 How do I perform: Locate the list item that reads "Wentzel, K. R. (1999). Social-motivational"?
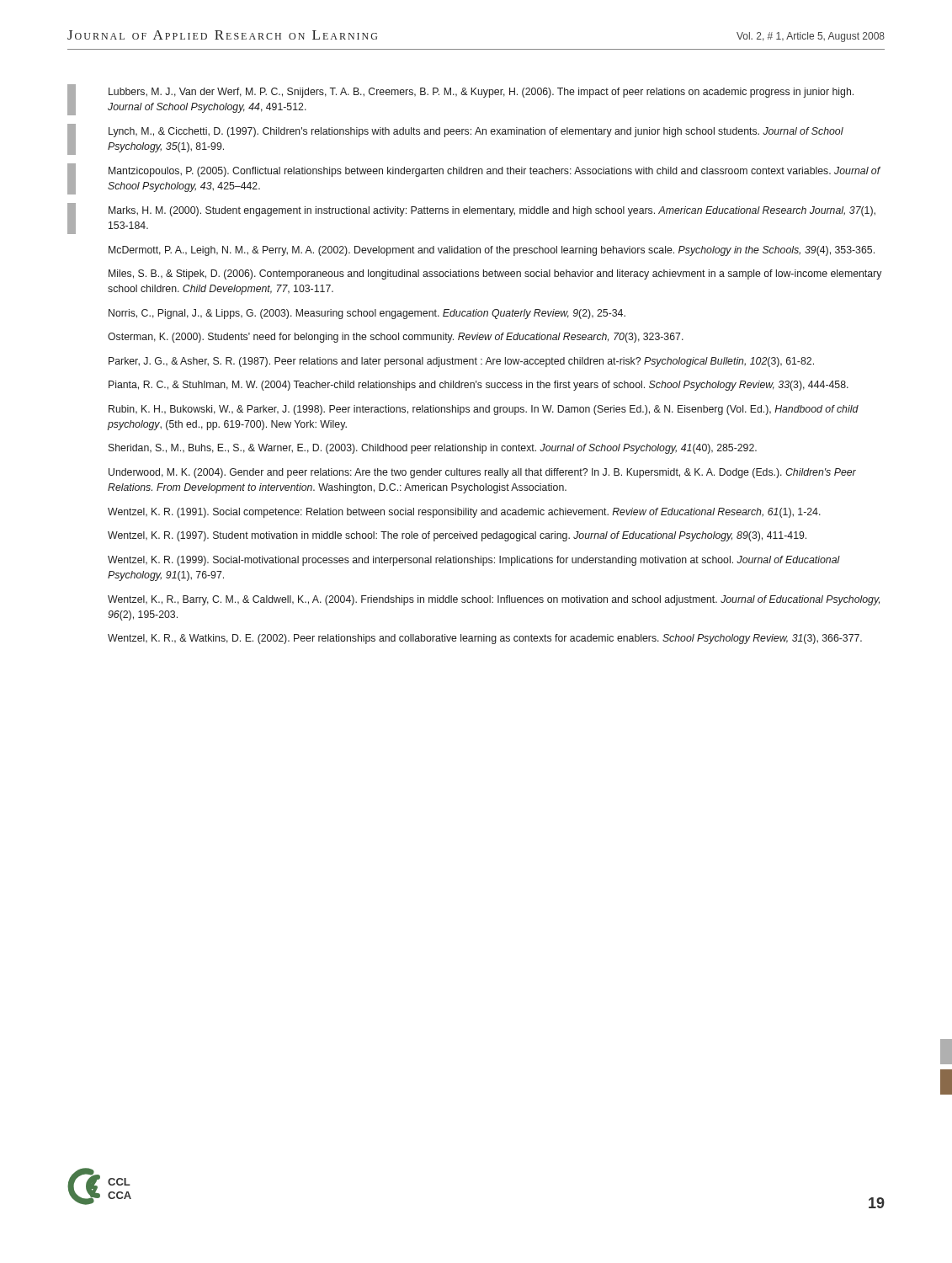pyautogui.click(x=474, y=567)
